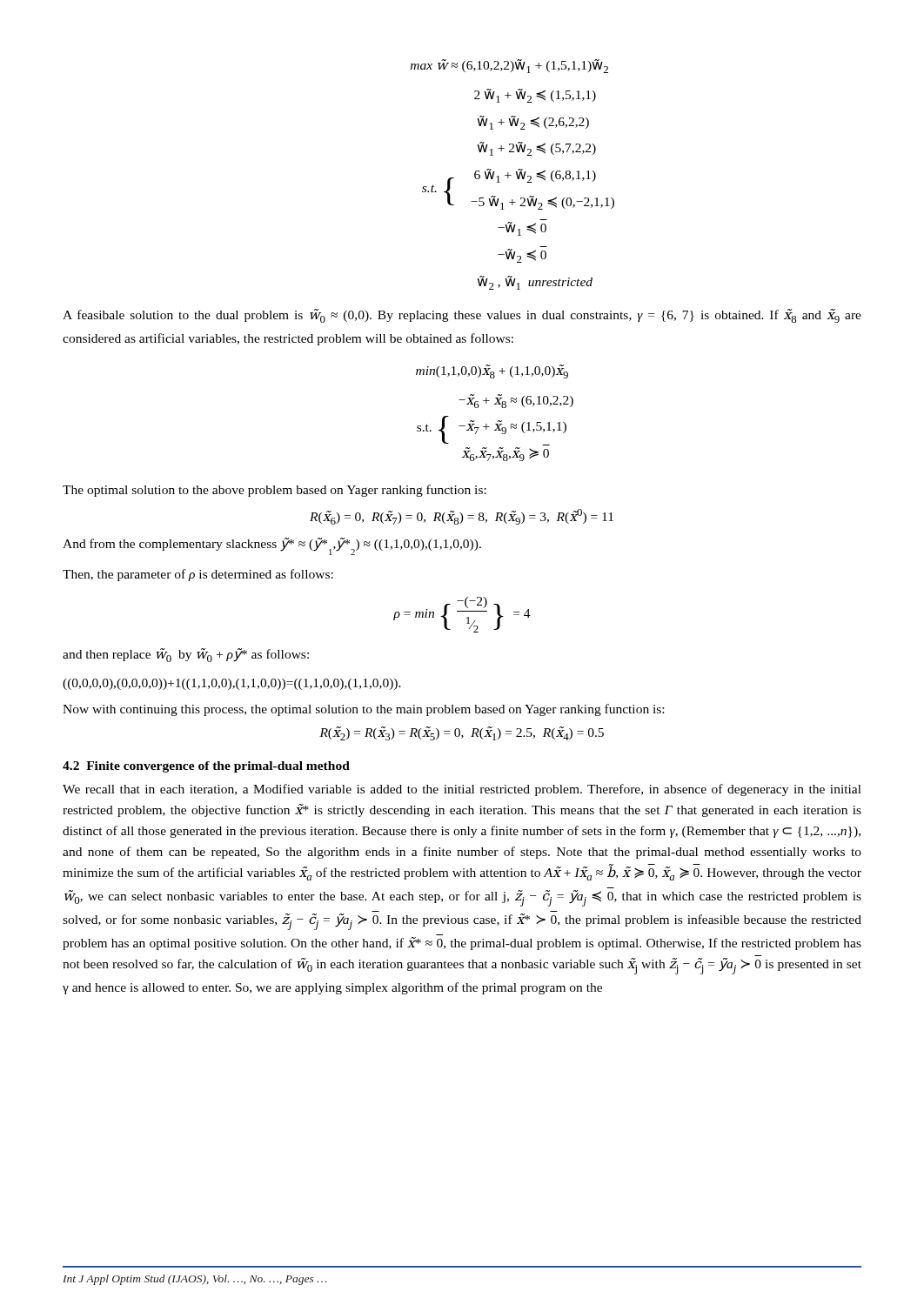Where is the passage that starts "We recall that in each"?
The image size is (924, 1305).
pyautogui.click(x=462, y=888)
